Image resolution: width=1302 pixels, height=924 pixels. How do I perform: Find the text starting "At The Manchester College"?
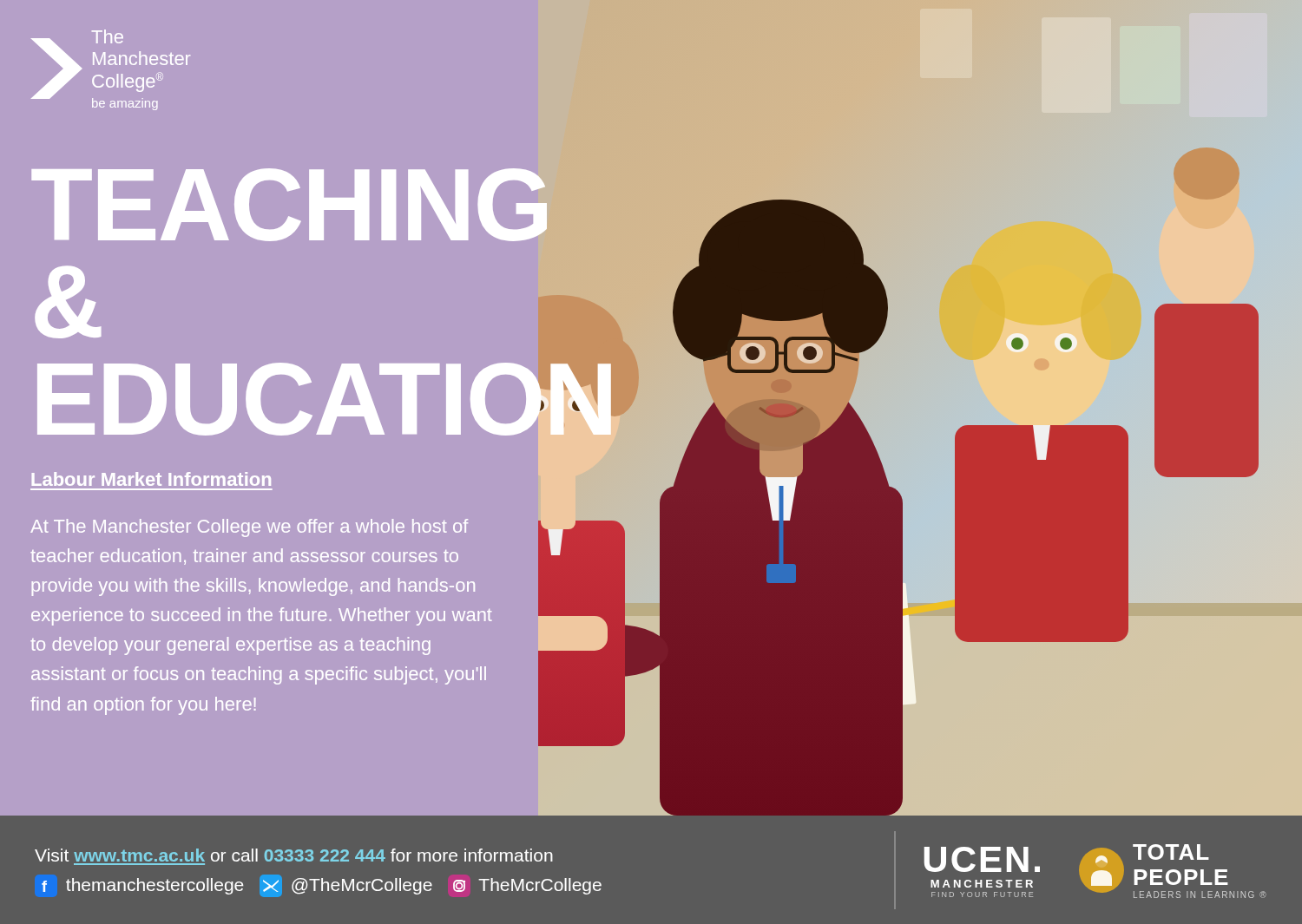coord(267,615)
